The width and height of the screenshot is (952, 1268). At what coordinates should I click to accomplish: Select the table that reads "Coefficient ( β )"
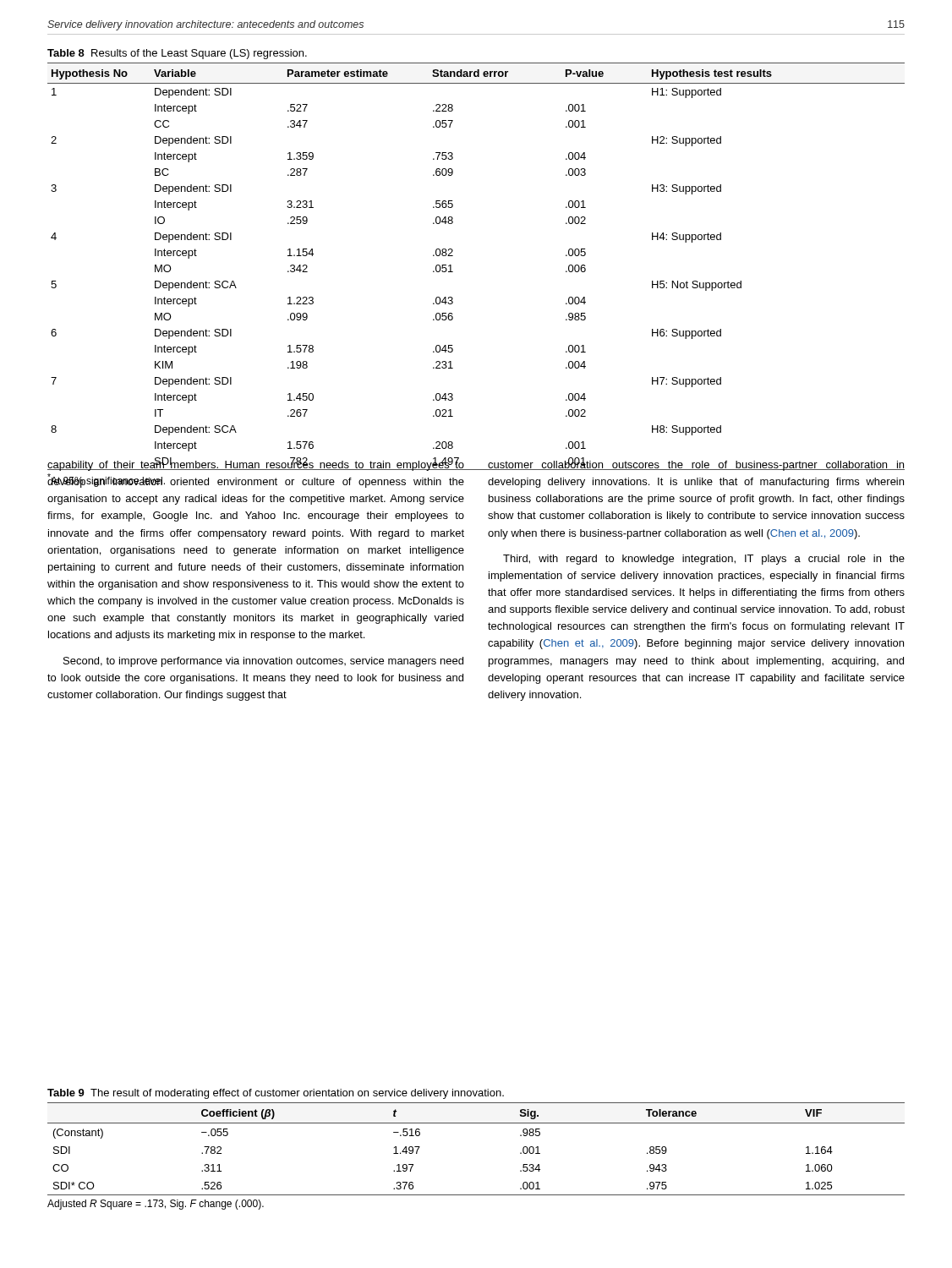click(476, 1156)
